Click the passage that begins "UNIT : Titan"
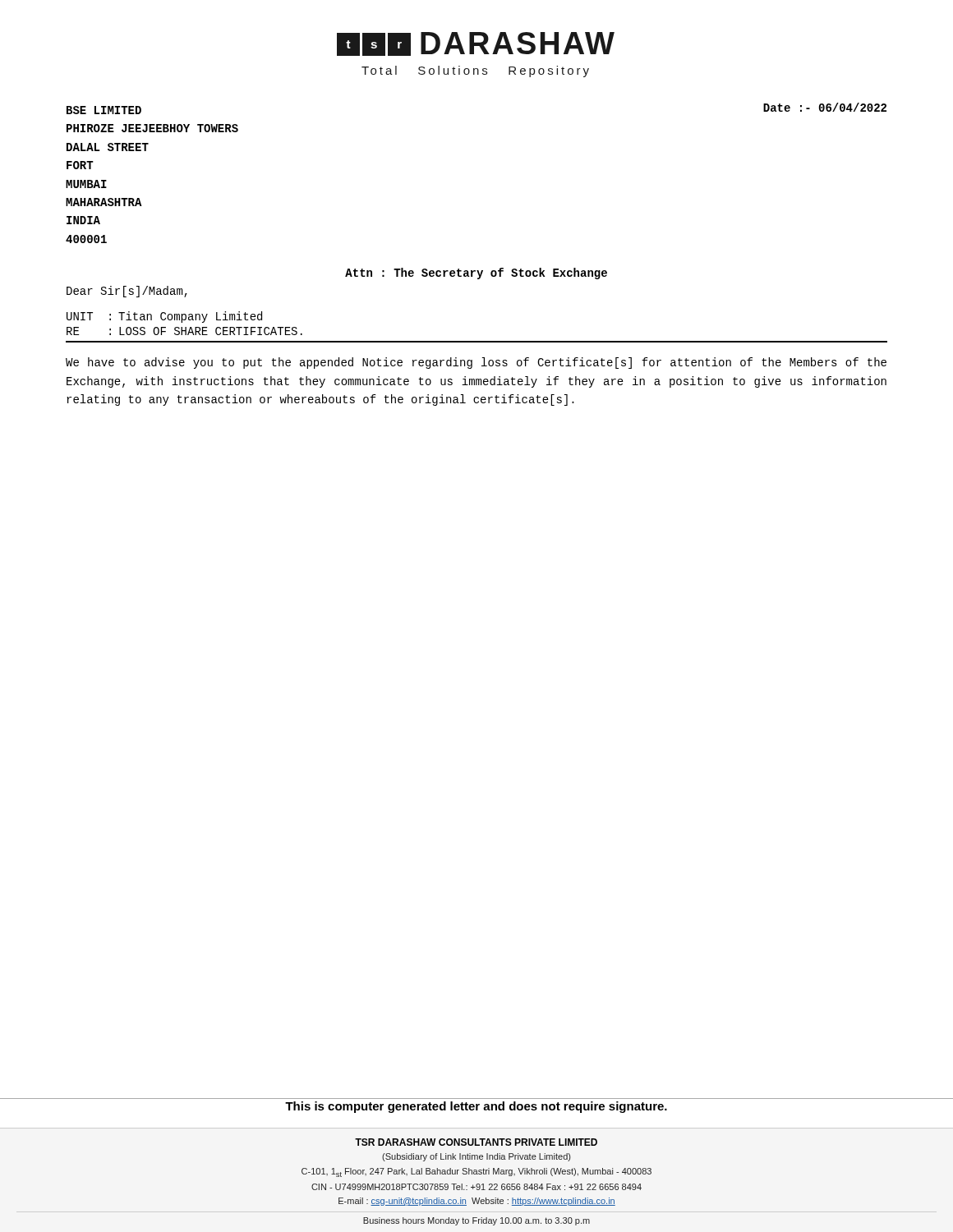The image size is (953, 1232). coord(164,317)
